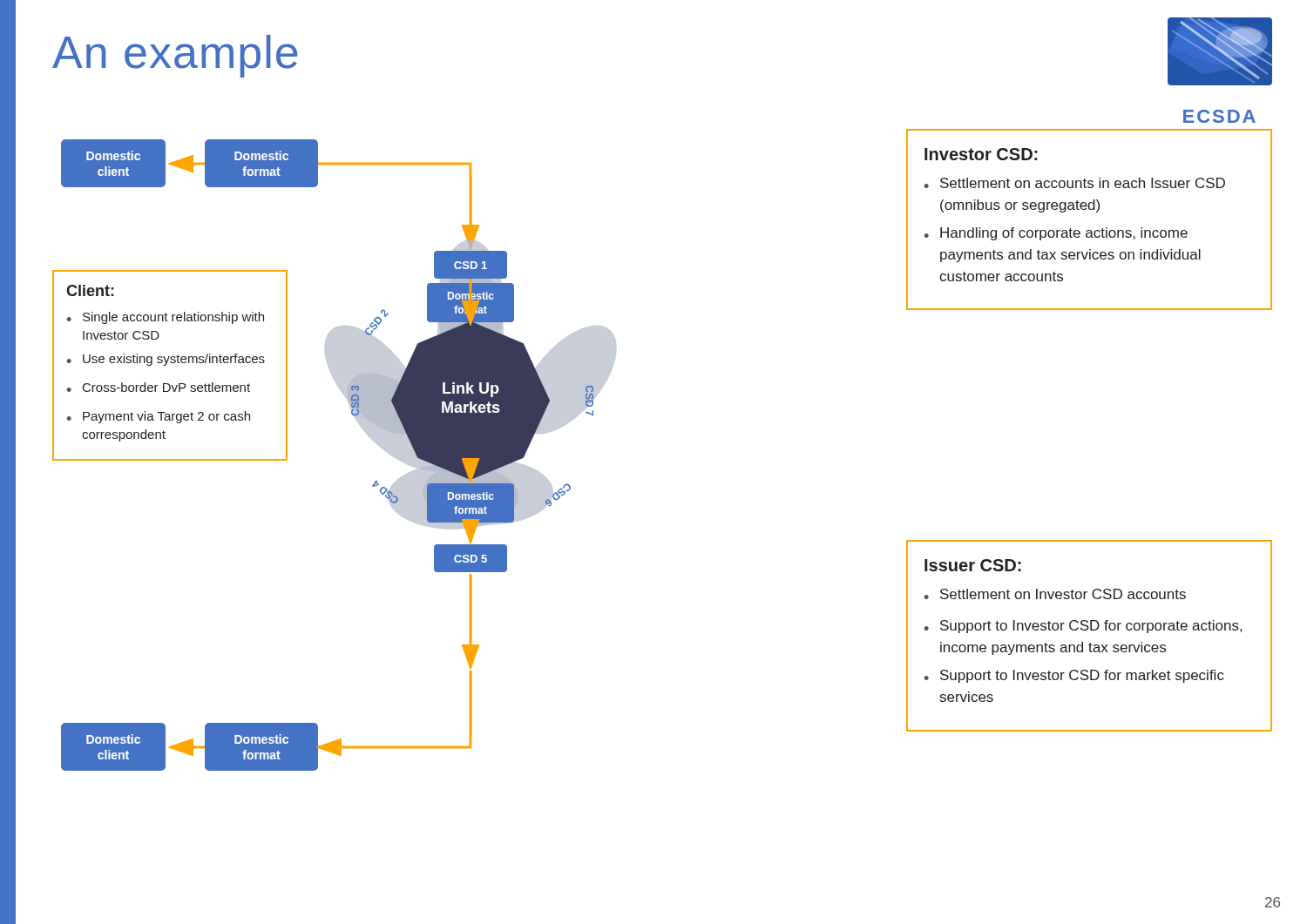Click on the text block that reads "Client: • Single"
Image resolution: width=1307 pixels, height=924 pixels.
[x=170, y=363]
